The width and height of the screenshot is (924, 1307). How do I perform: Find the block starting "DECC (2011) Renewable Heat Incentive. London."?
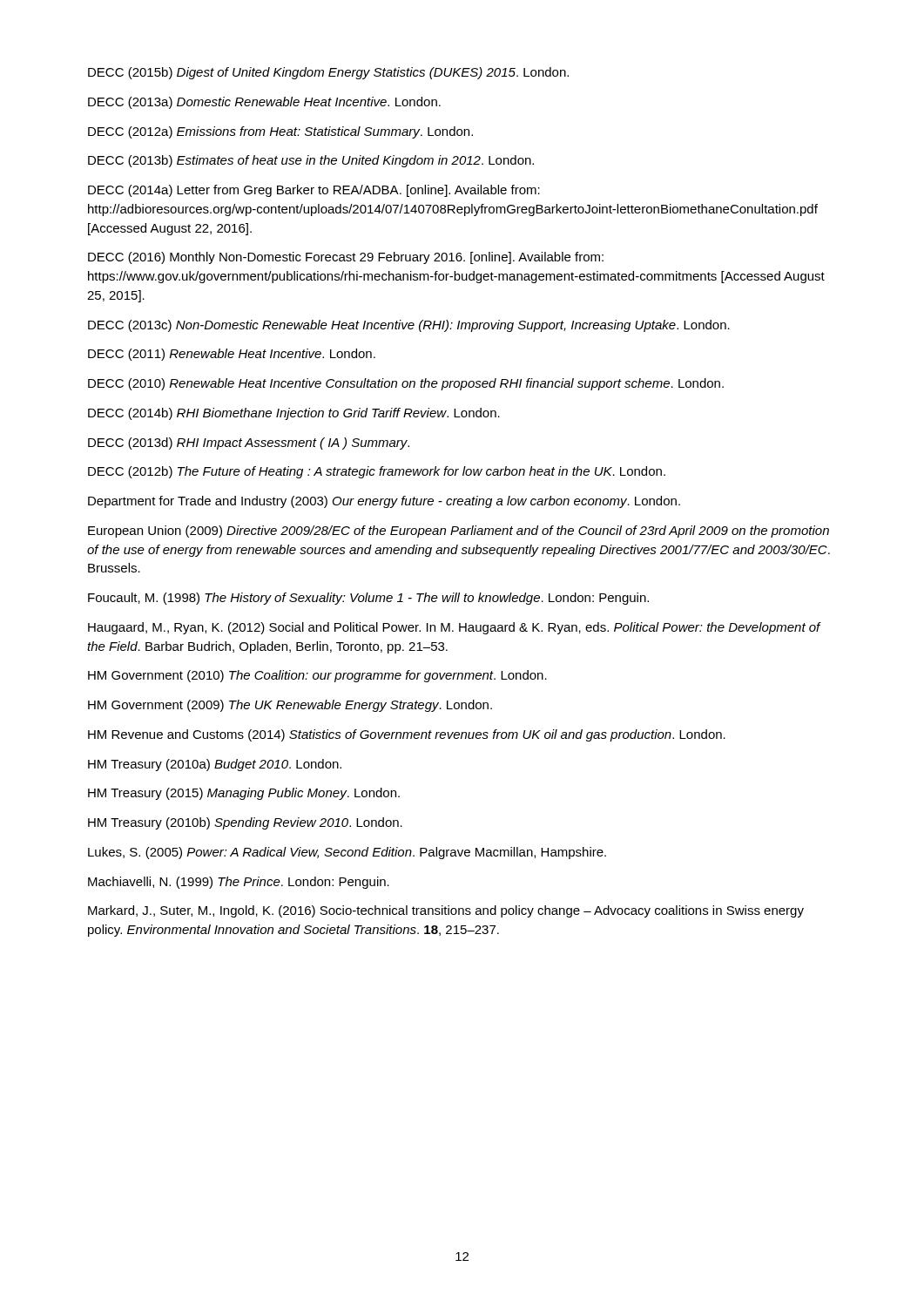tap(232, 354)
